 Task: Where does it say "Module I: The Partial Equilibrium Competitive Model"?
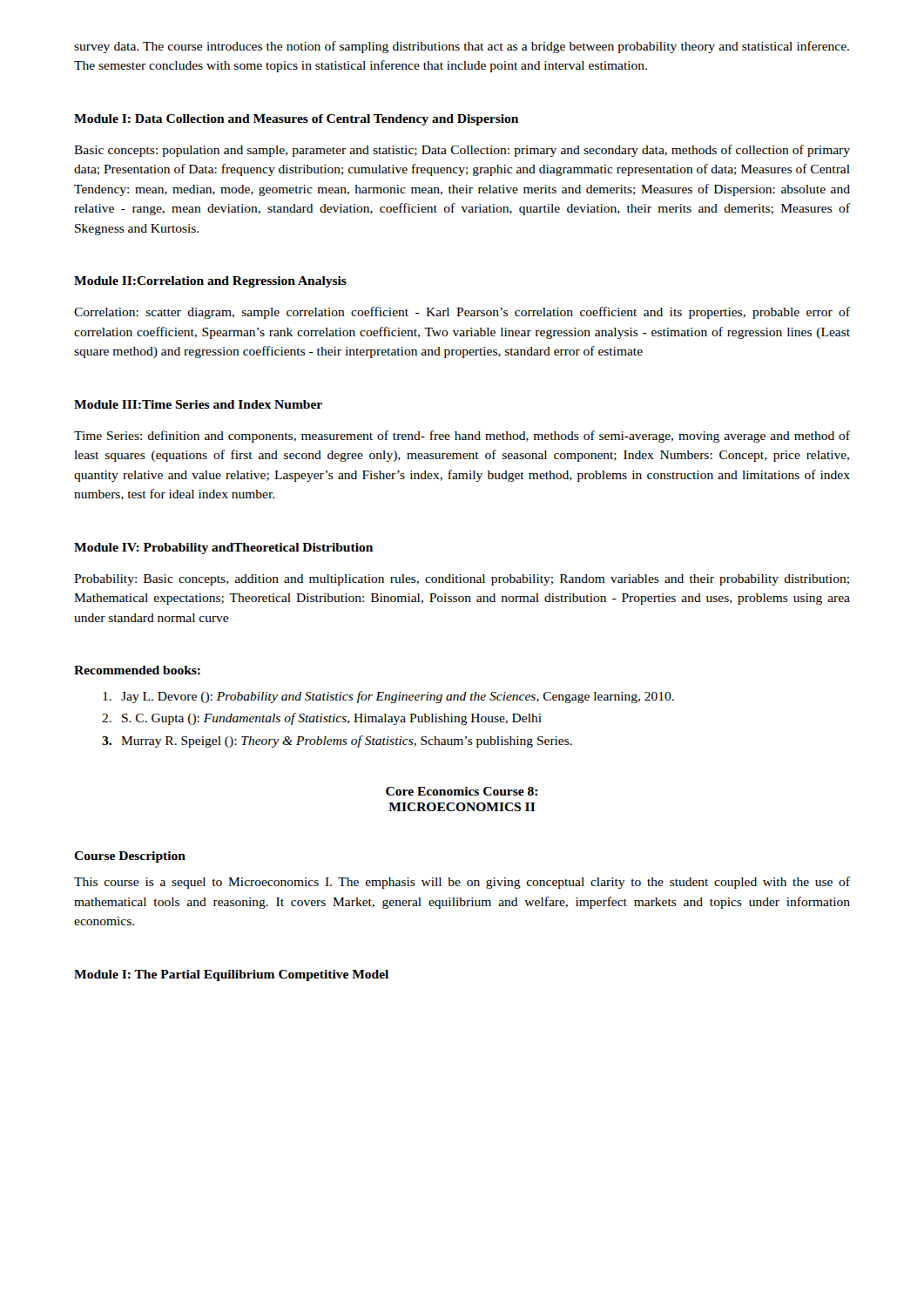click(x=231, y=974)
